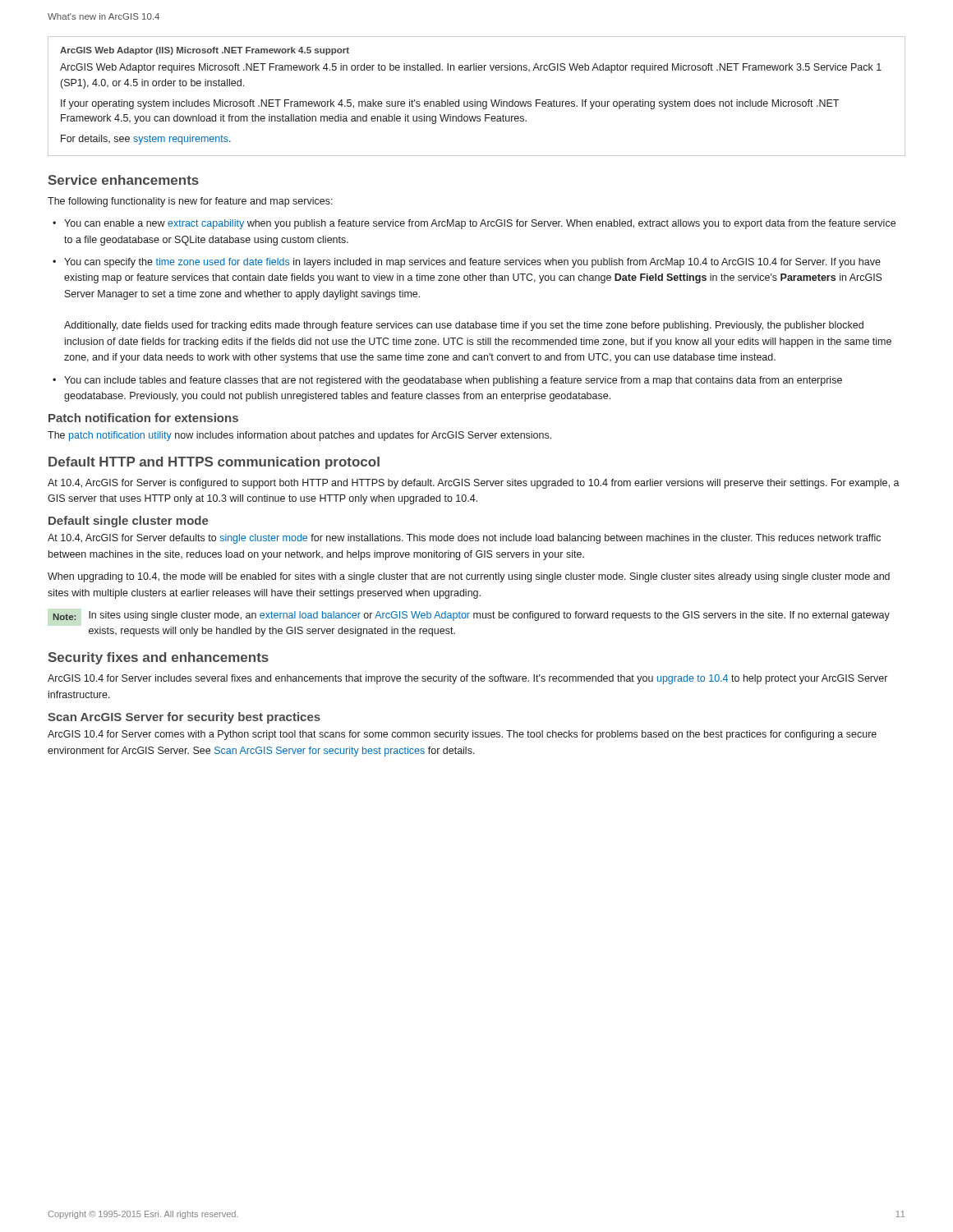Locate the region starting "Service enhancements"
953x1232 pixels.
point(123,180)
